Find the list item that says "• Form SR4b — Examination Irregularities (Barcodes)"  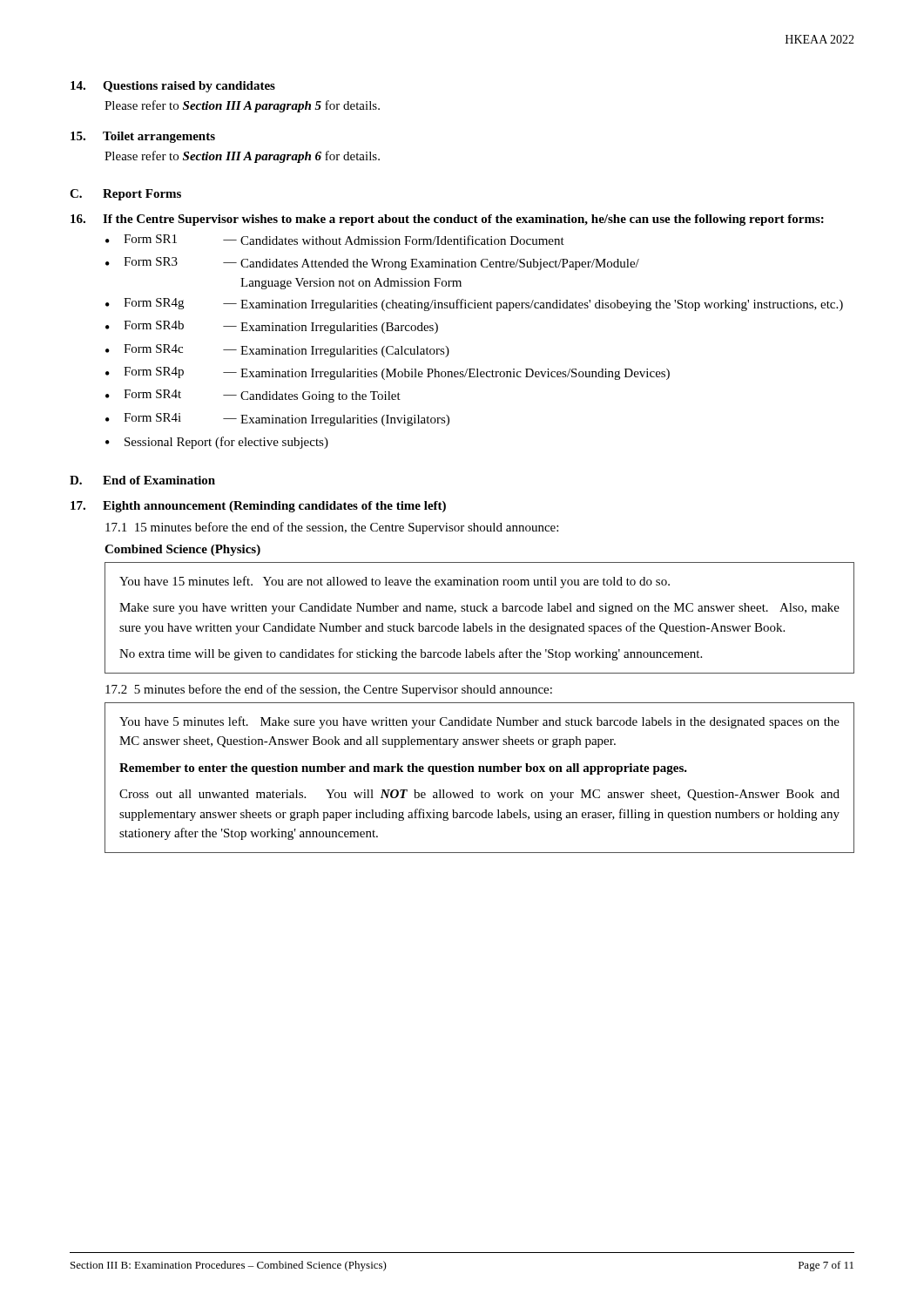pos(272,327)
